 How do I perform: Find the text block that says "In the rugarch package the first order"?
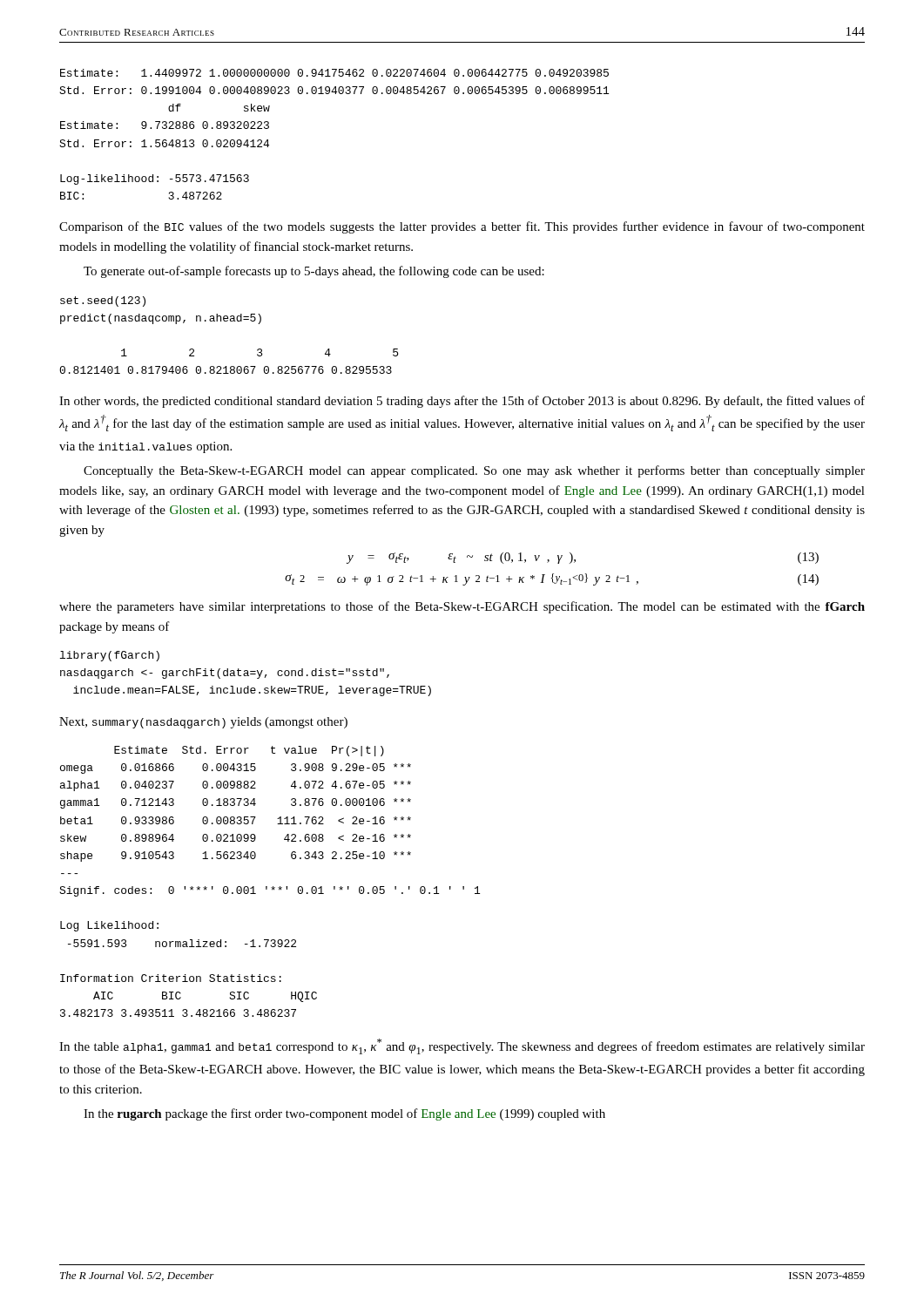pyautogui.click(x=345, y=1114)
